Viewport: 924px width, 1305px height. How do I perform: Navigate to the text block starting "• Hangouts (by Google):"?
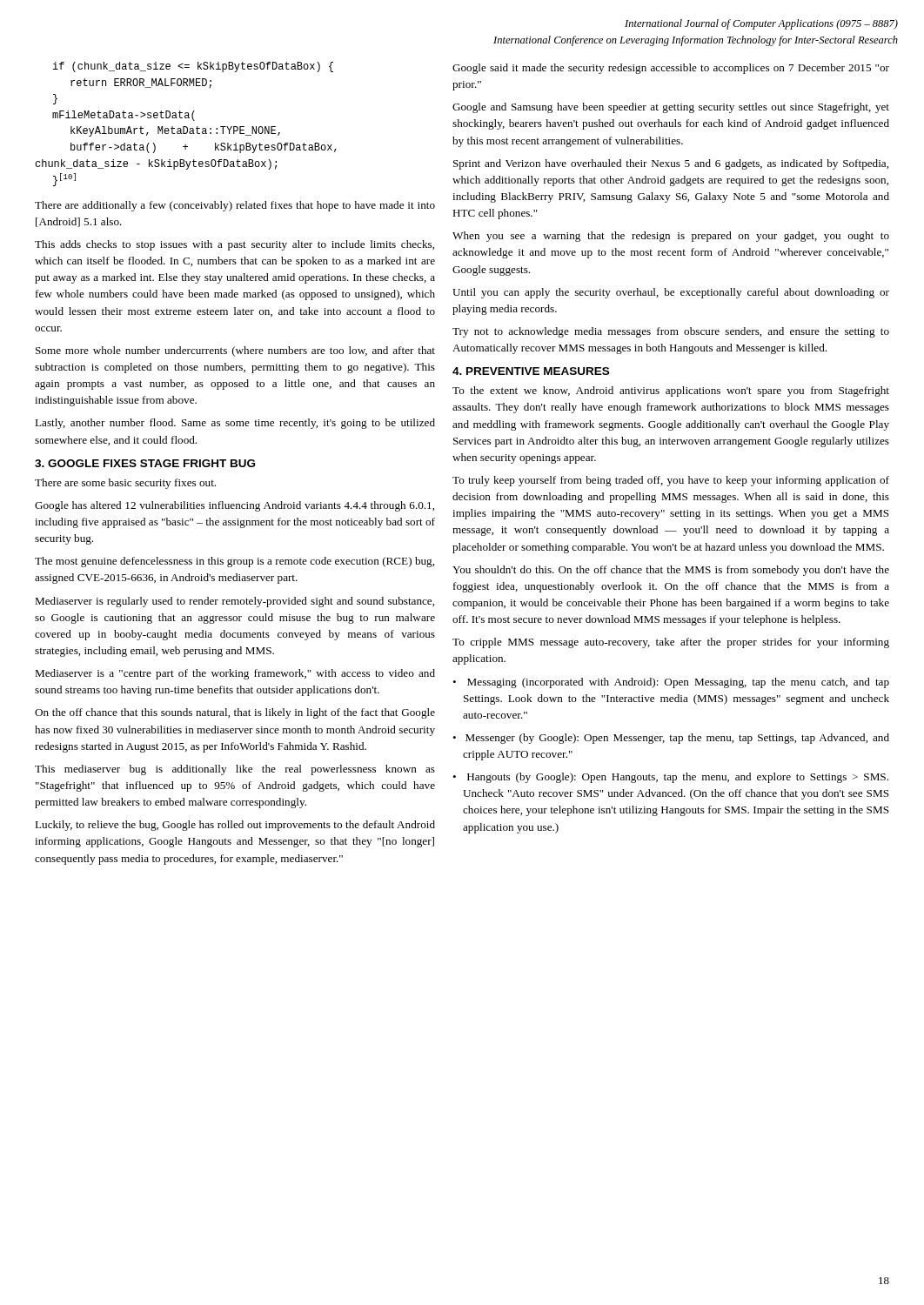671,802
